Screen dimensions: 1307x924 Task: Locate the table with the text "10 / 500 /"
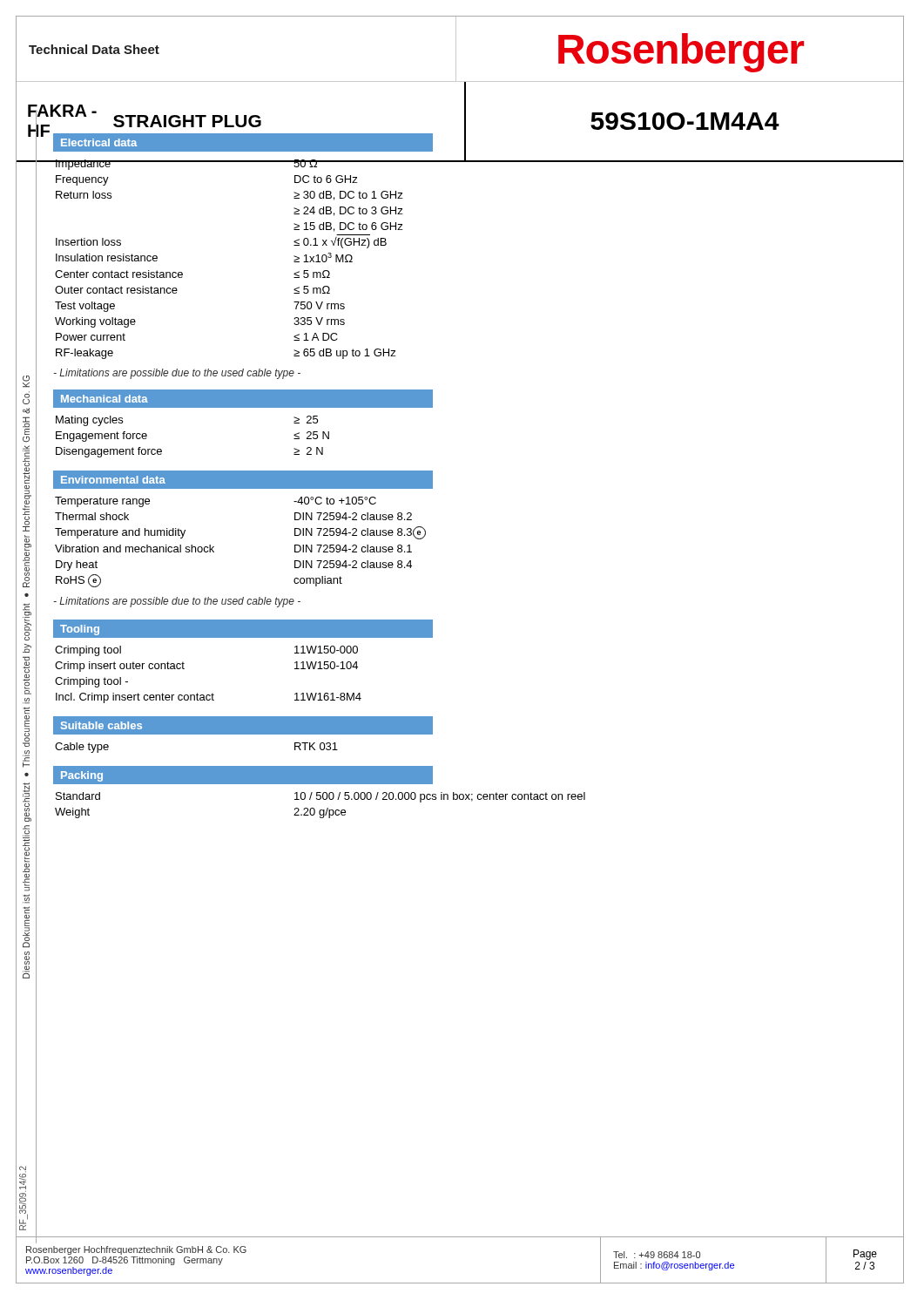point(460,804)
